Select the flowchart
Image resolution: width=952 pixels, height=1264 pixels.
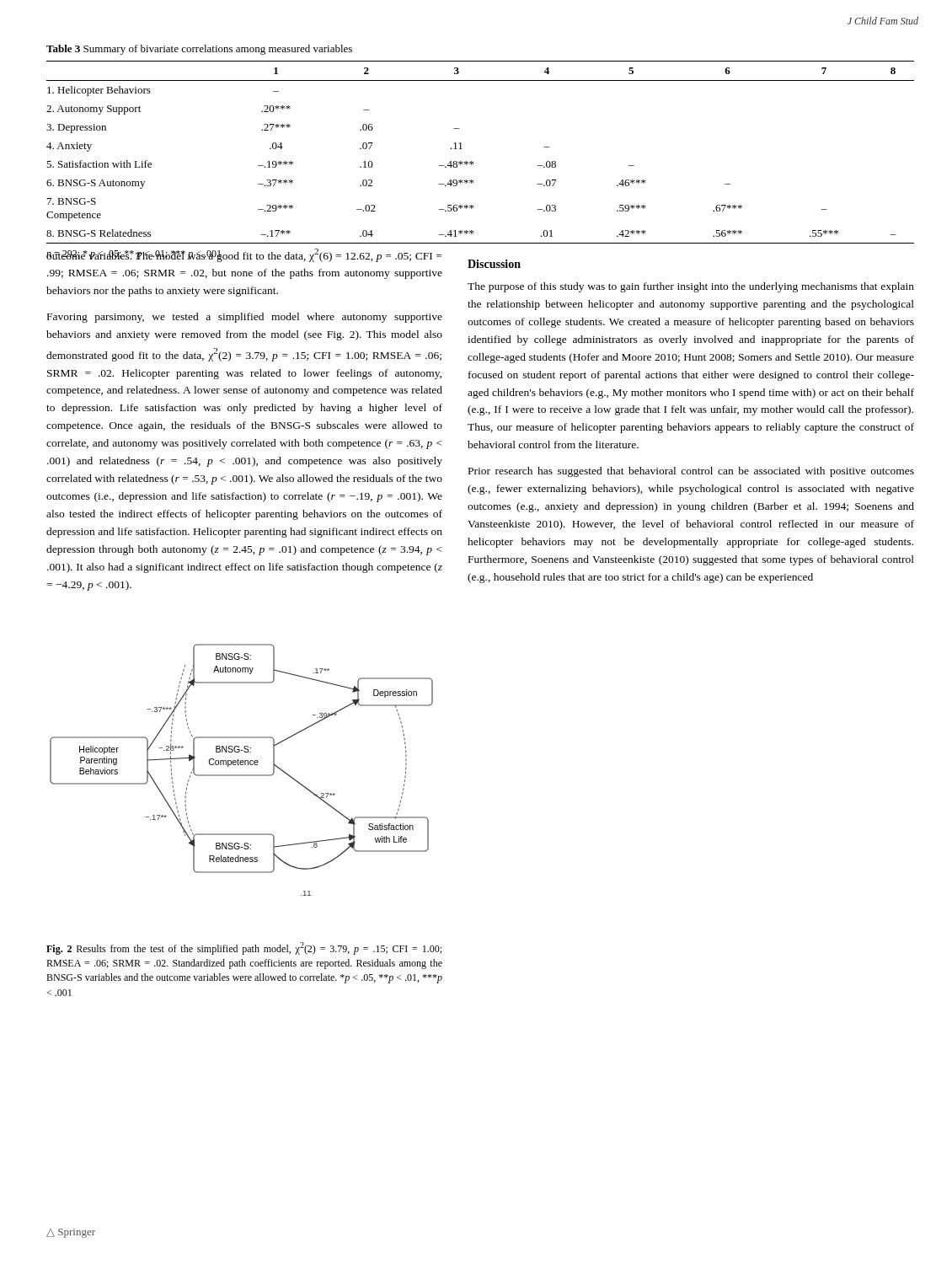[244, 768]
